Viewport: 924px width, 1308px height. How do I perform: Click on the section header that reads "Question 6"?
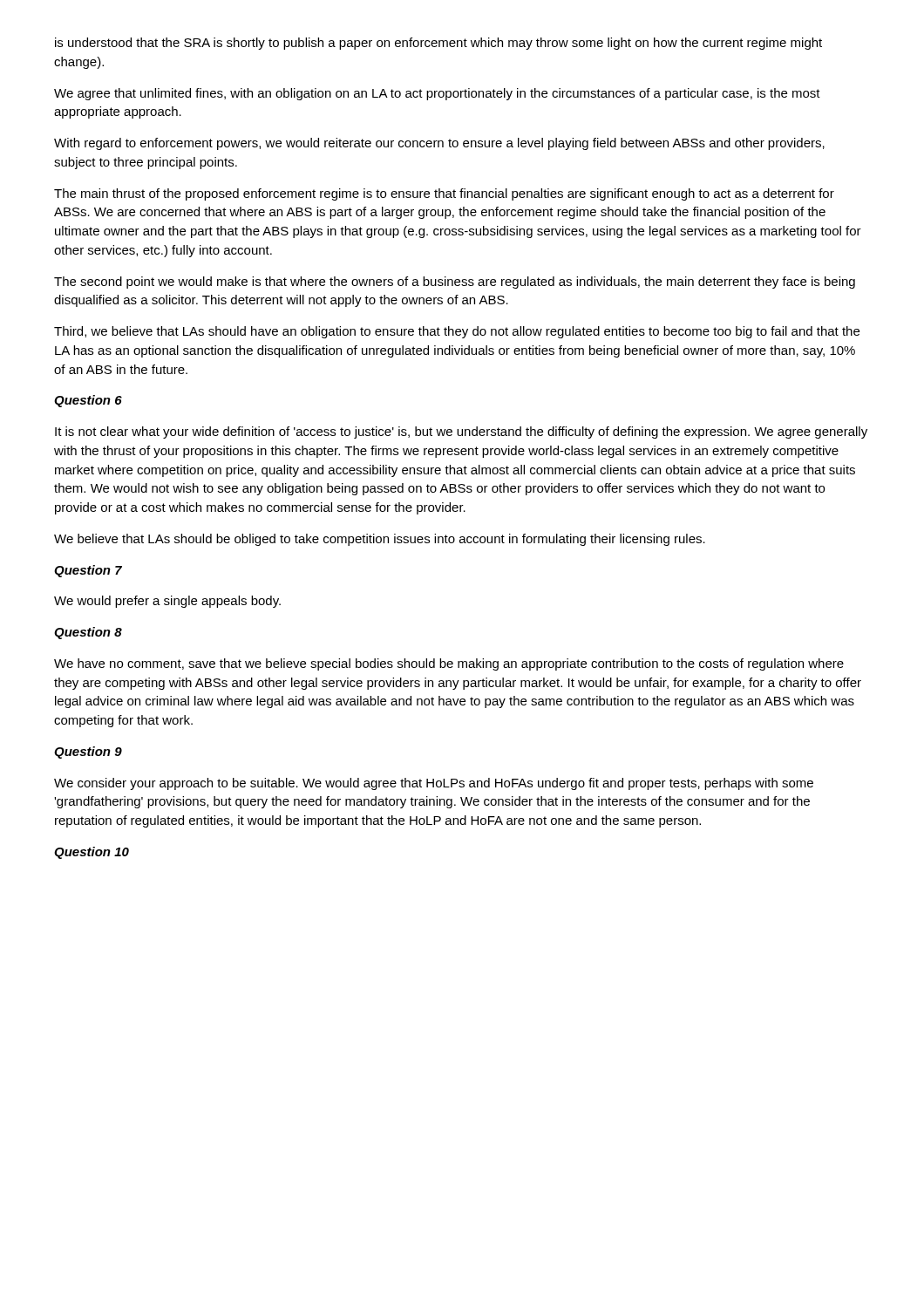[88, 400]
